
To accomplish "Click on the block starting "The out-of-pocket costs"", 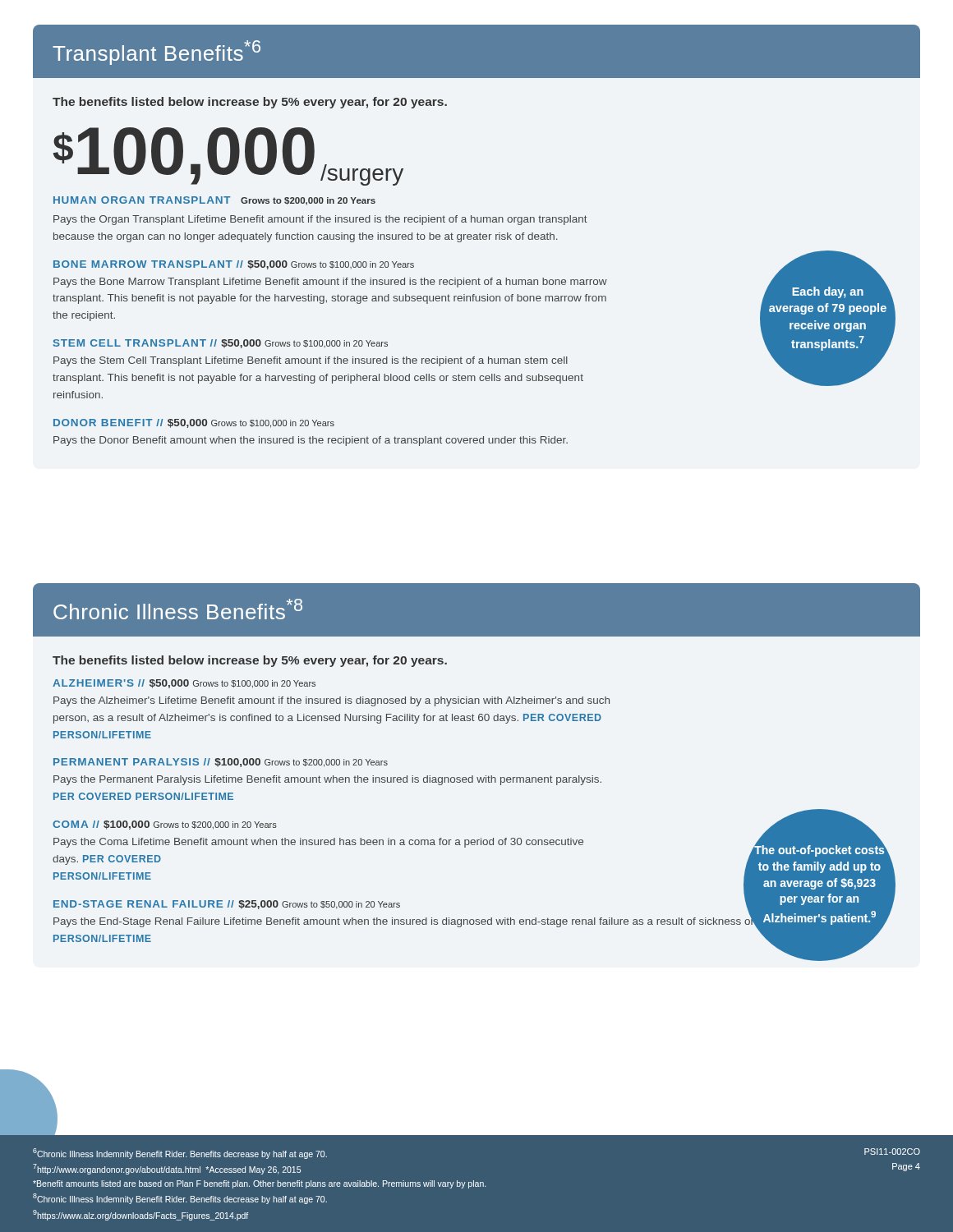I will point(819,885).
